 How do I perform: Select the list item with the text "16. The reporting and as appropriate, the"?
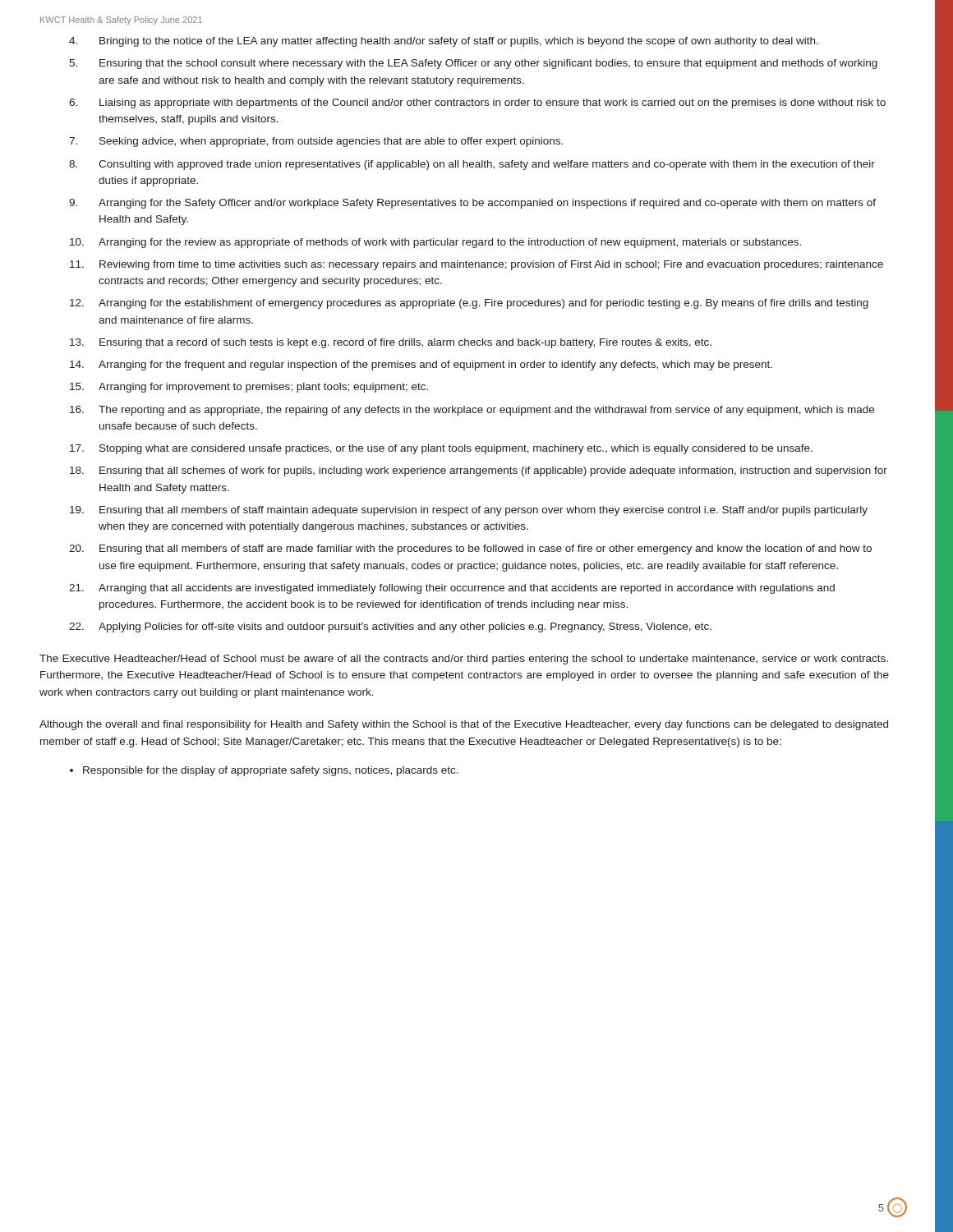(479, 418)
